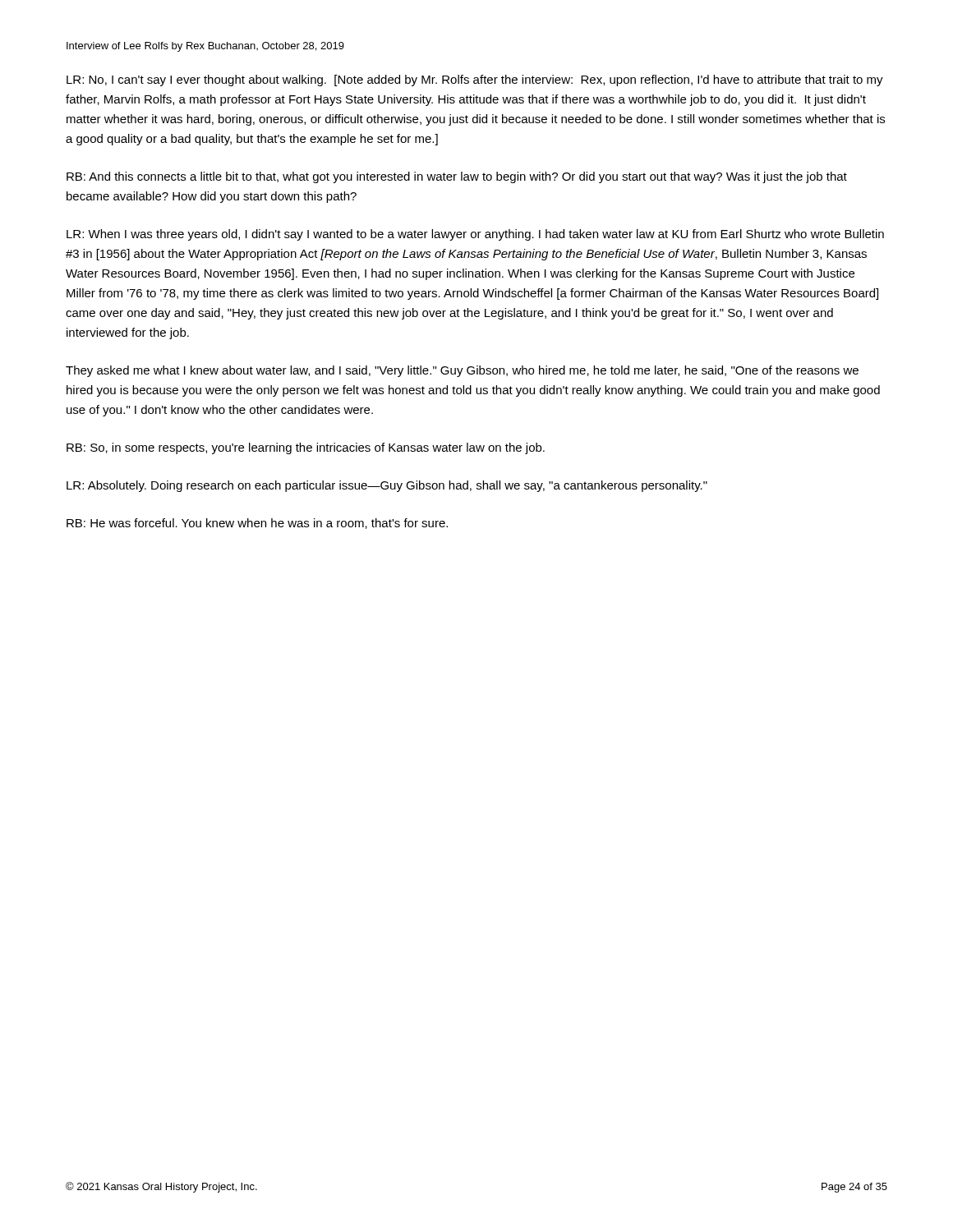Where is the passage that starts "LR: When I"?
Image resolution: width=953 pixels, height=1232 pixels.
[475, 283]
